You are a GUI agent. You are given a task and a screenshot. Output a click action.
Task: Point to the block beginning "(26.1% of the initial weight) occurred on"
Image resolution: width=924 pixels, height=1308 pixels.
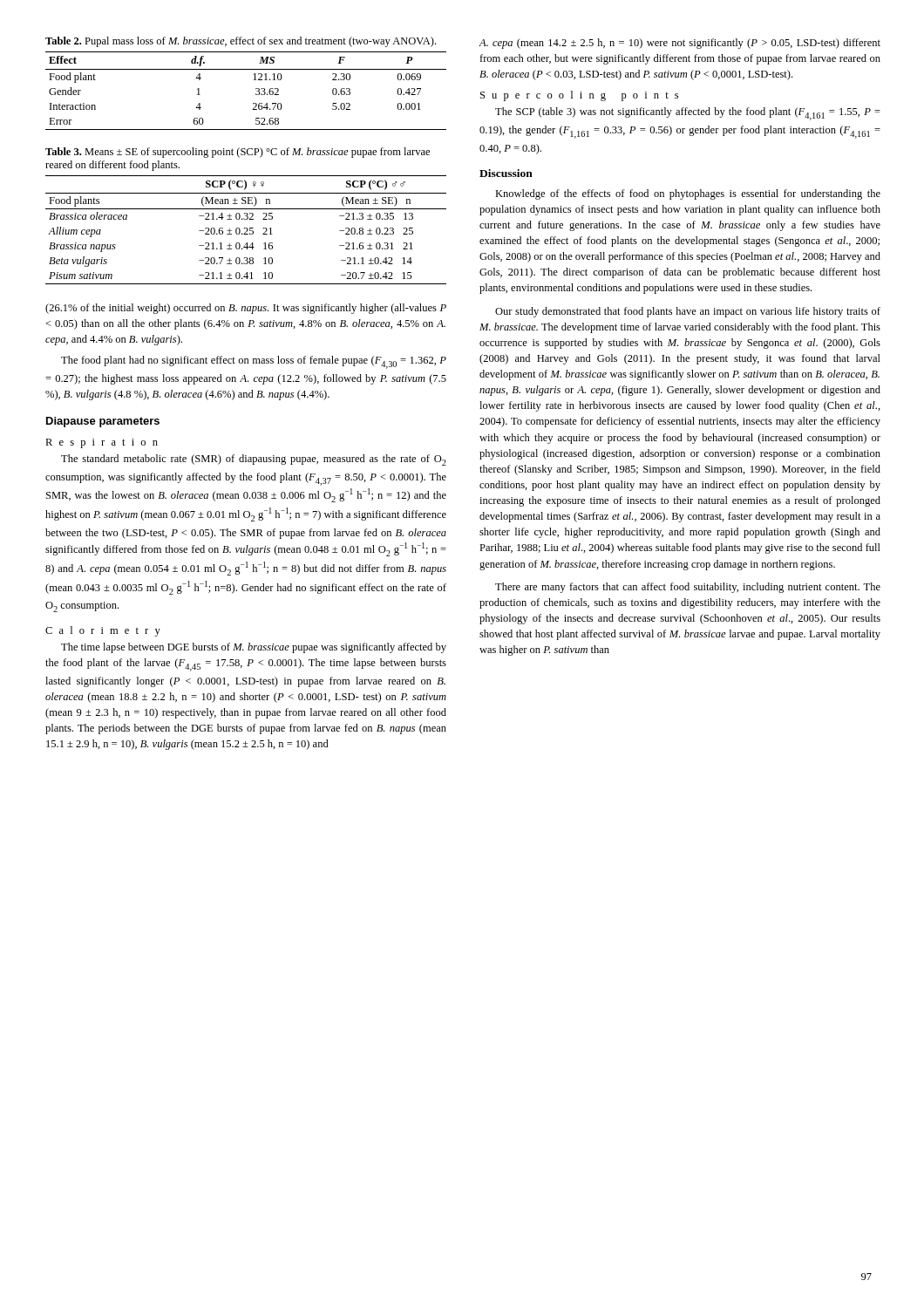click(246, 324)
